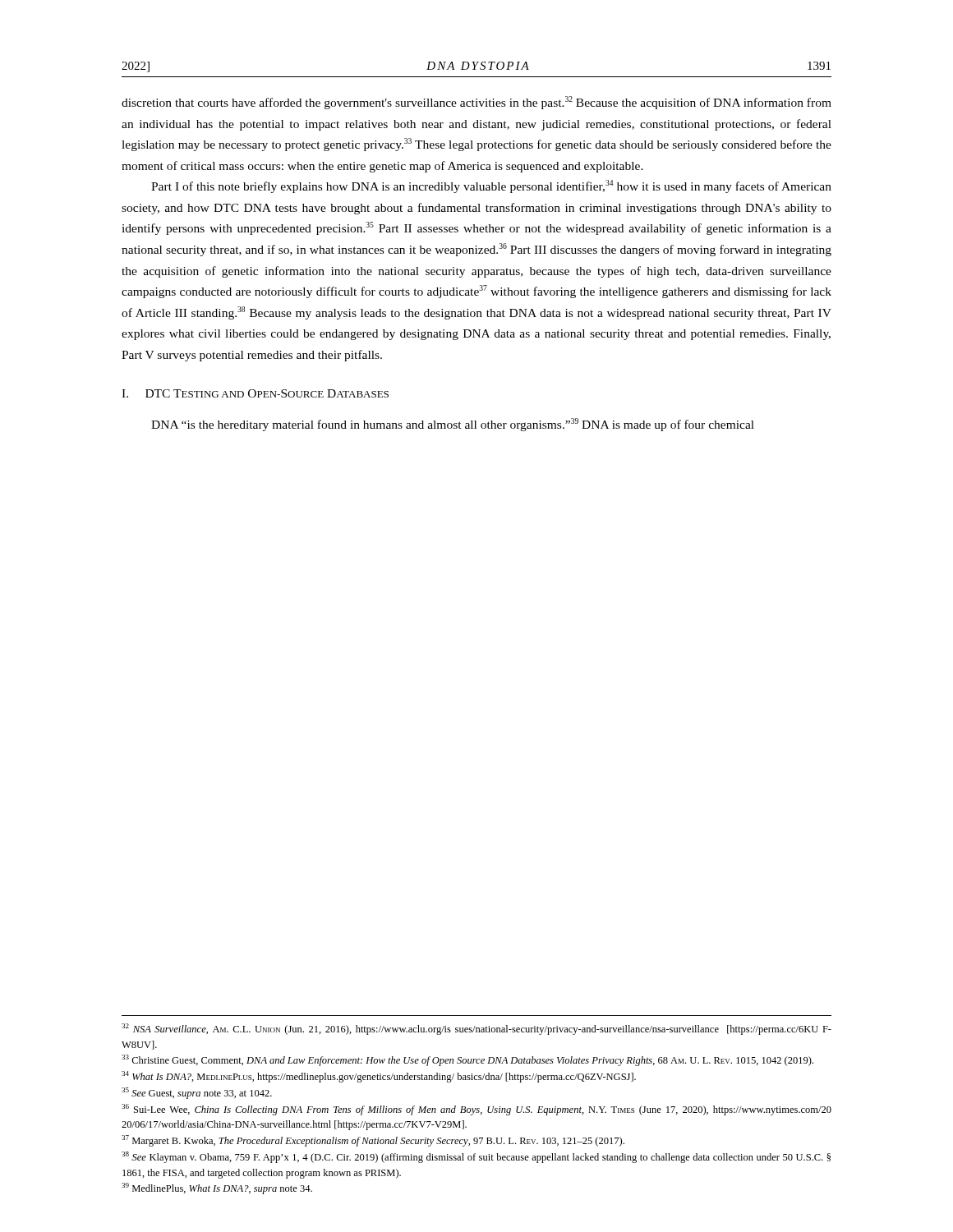Point to the text block starting "33 Christine Guest, Comment,"
The image size is (953, 1232).
468,1060
